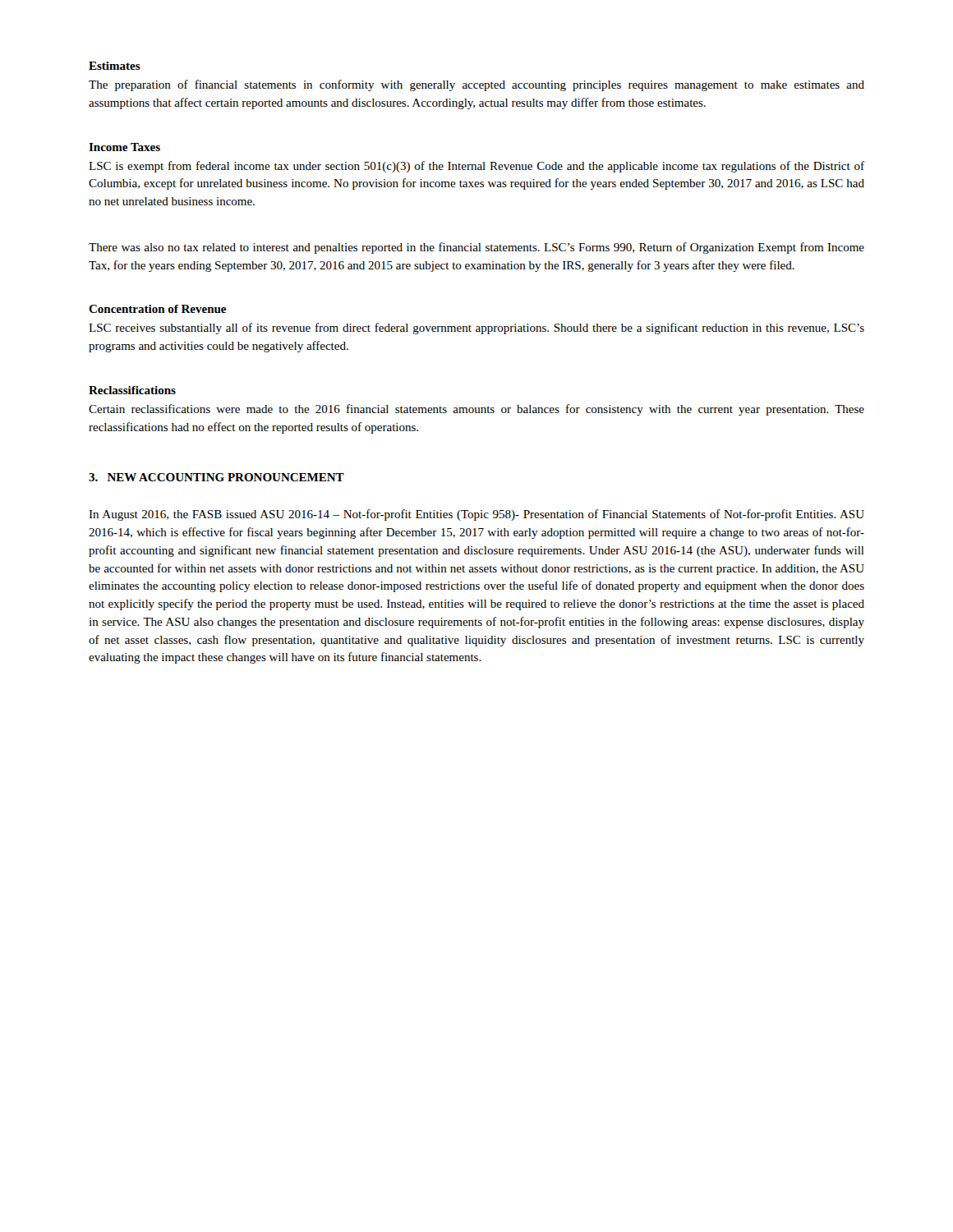Find the text block with the text "LSC receives substantially all of its"
953x1232 pixels.
click(x=476, y=337)
